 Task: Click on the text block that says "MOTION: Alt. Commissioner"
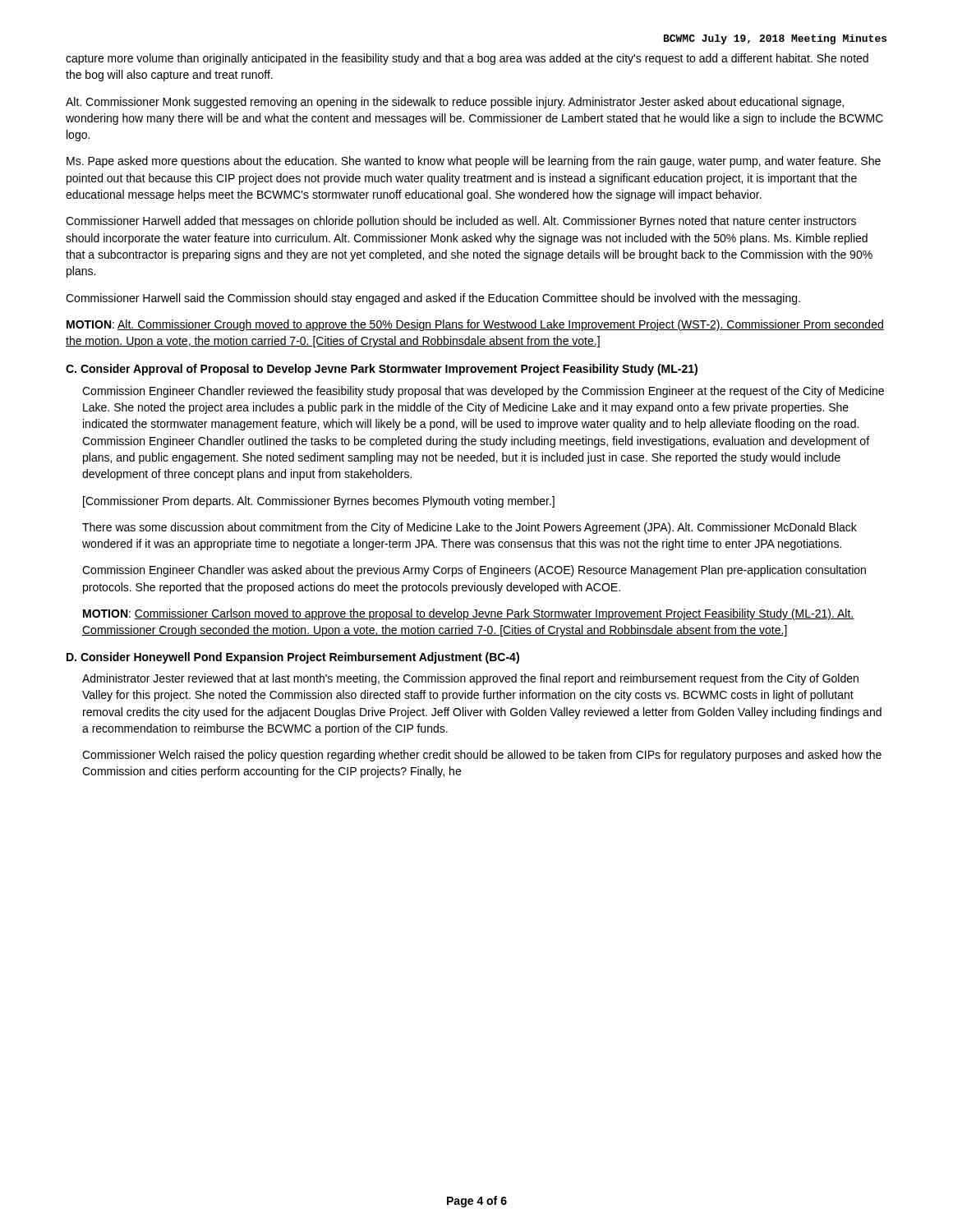[x=475, y=333]
